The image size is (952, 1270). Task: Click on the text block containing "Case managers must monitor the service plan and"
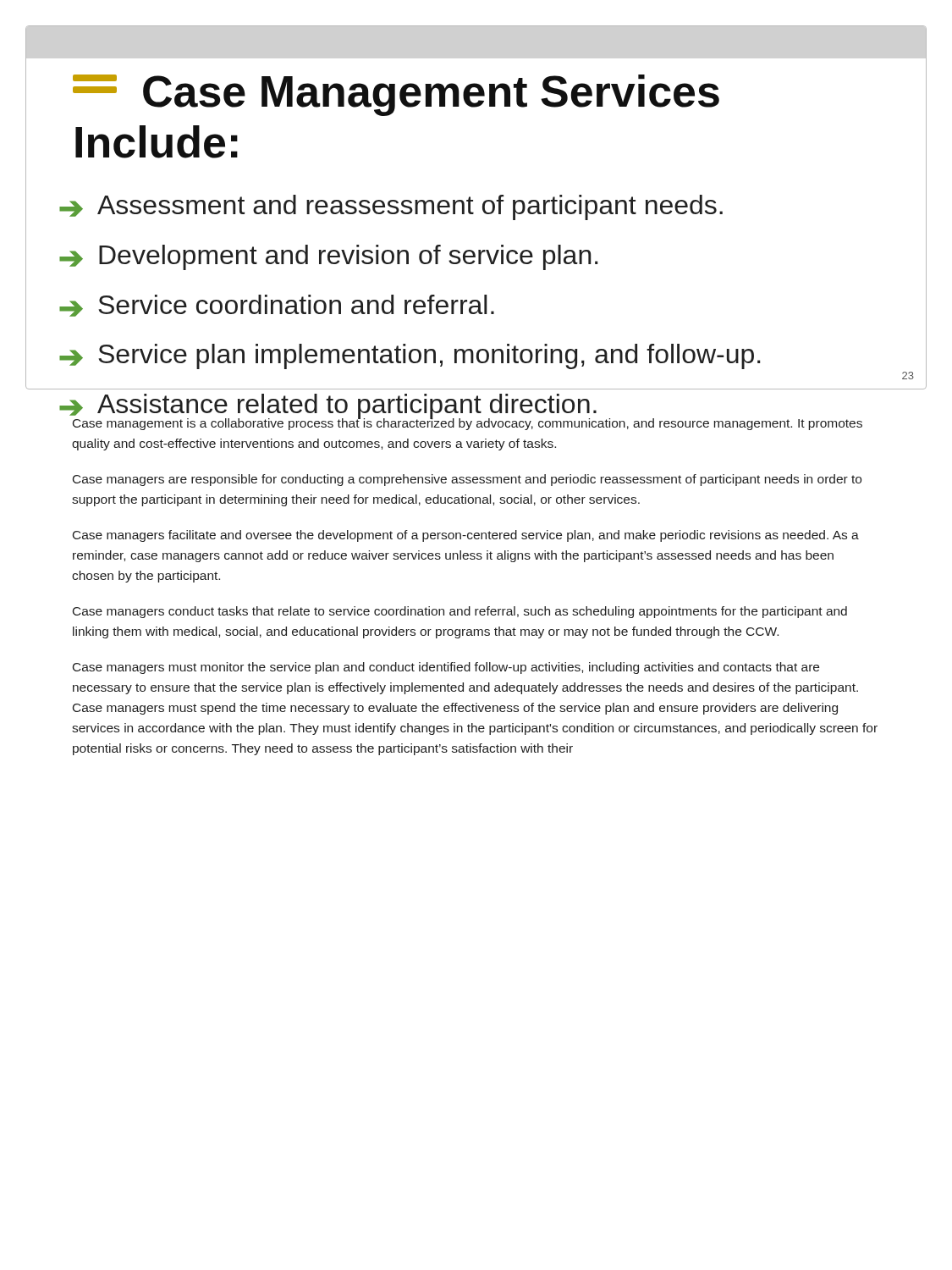coord(475,708)
